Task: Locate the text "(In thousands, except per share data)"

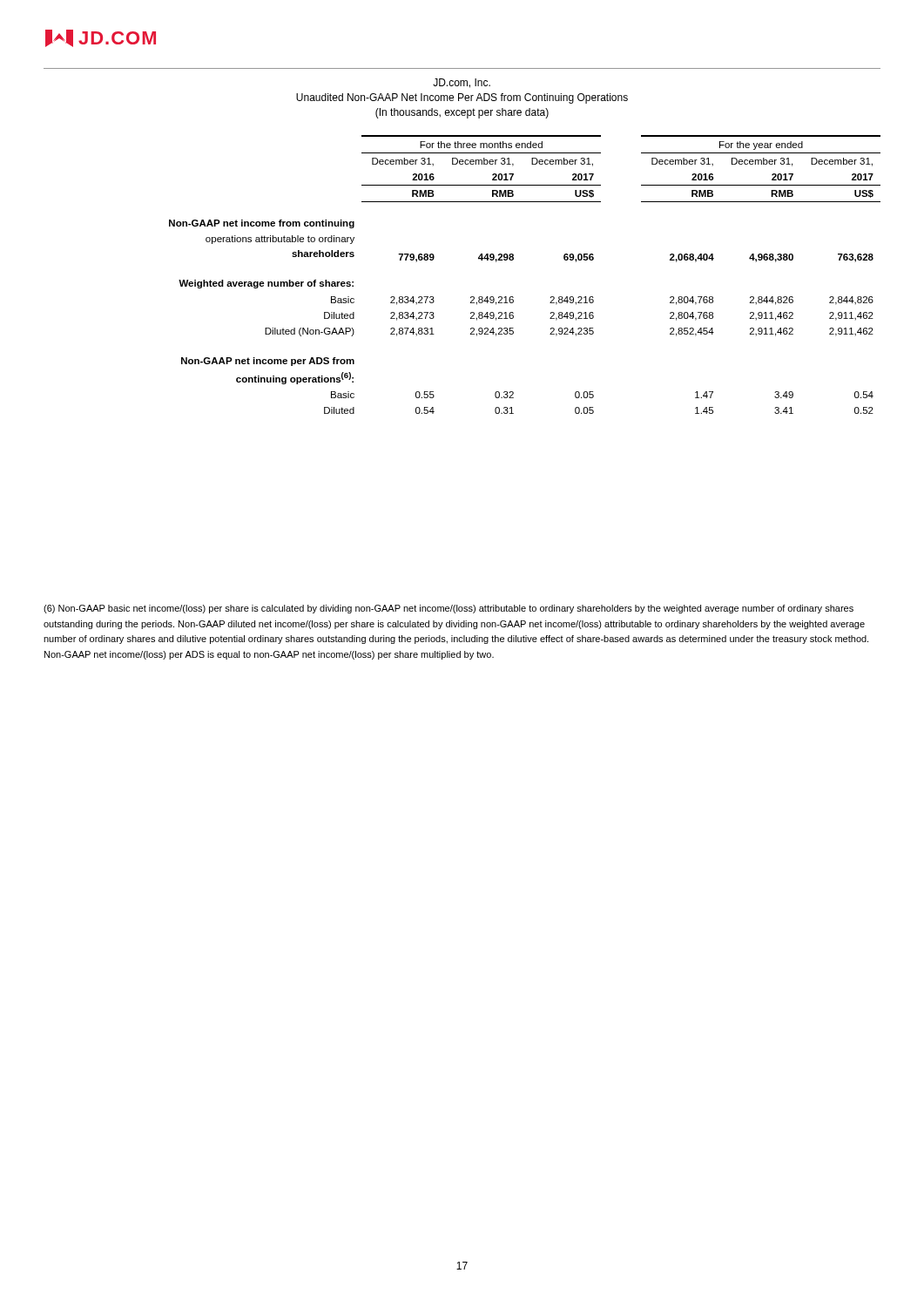Action: click(x=462, y=112)
